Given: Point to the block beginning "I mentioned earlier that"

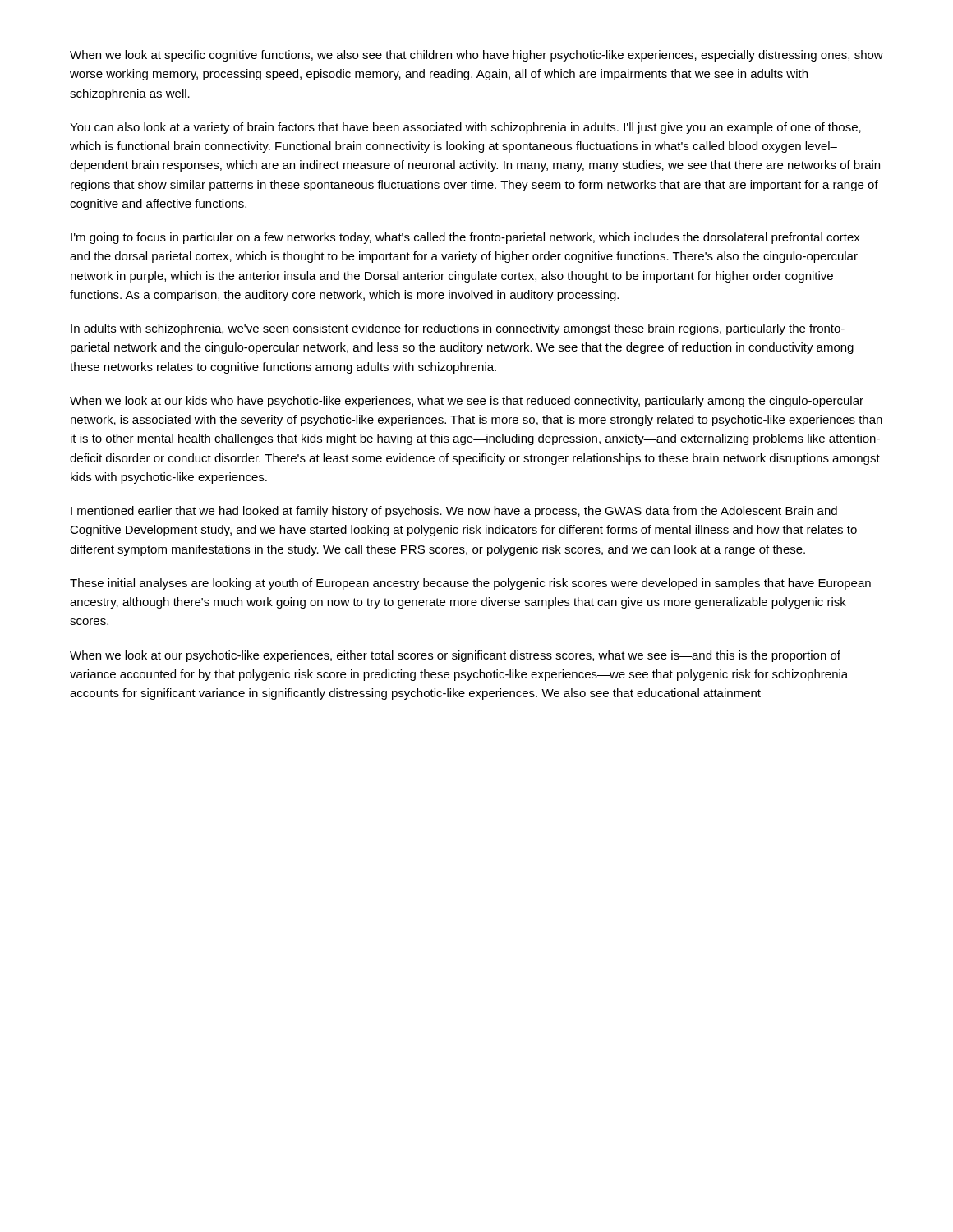Looking at the screenshot, I should pyautogui.click(x=463, y=530).
